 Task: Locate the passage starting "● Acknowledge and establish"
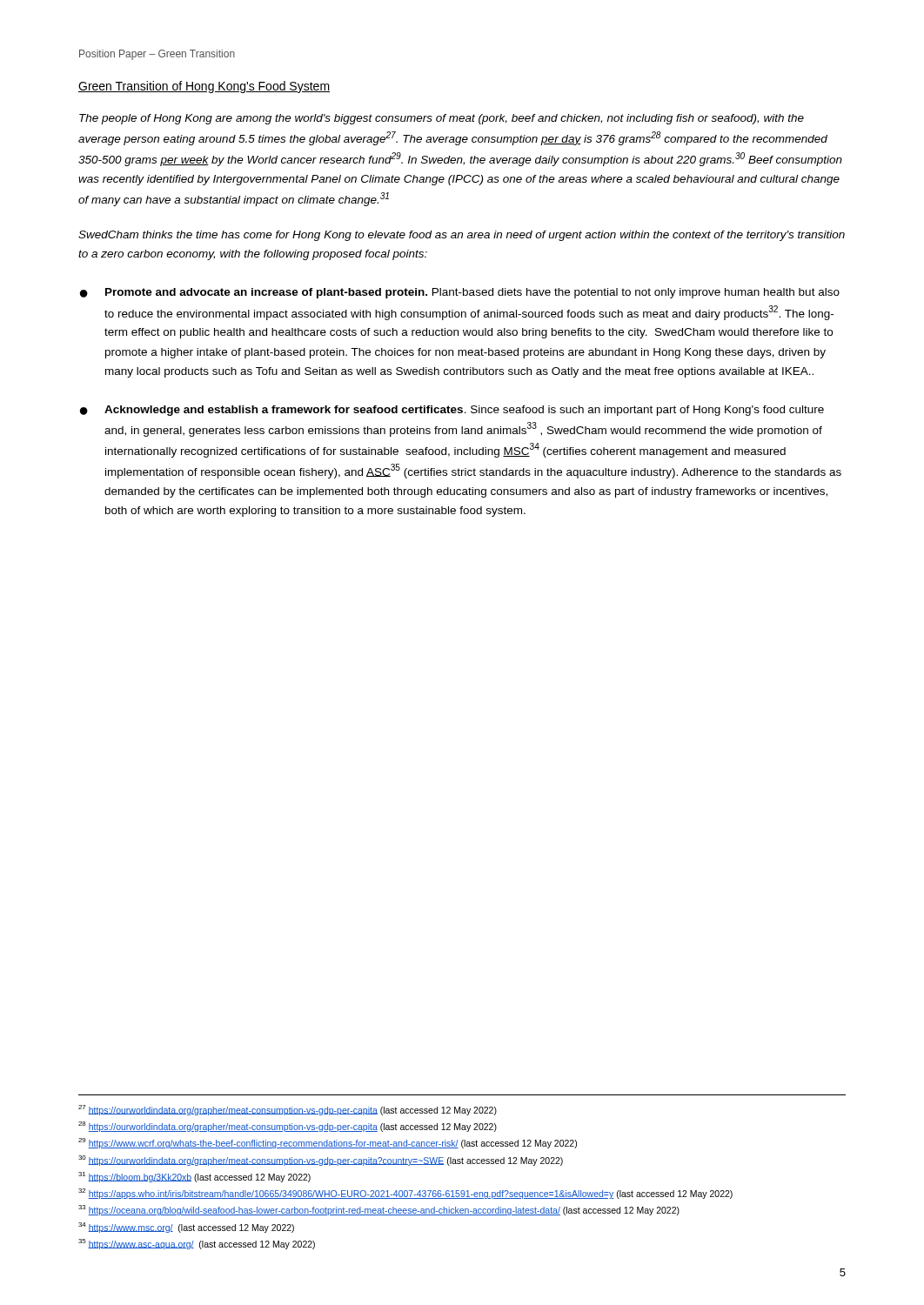click(x=462, y=460)
